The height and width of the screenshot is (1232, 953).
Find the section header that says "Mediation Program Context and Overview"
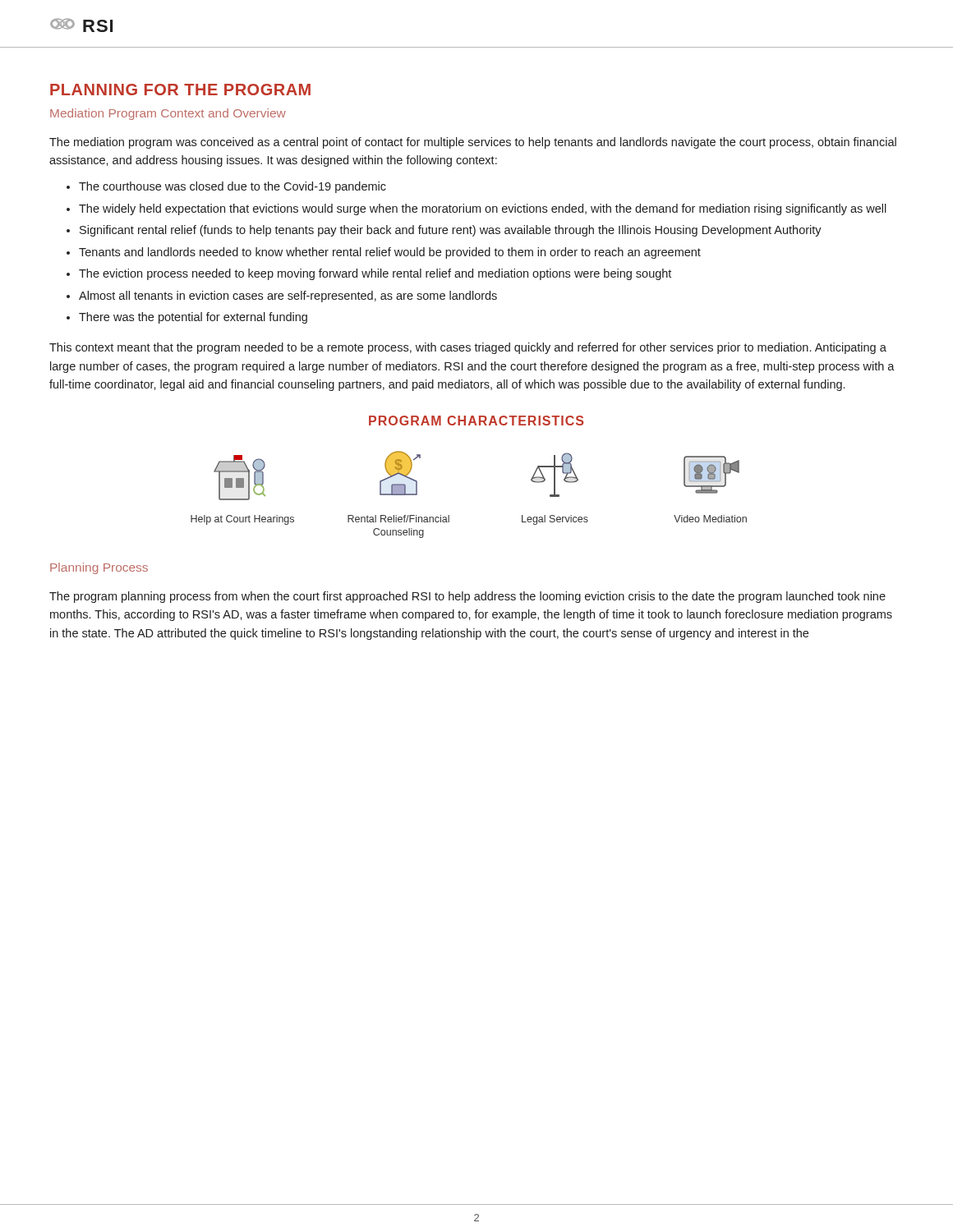coord(167,113)
